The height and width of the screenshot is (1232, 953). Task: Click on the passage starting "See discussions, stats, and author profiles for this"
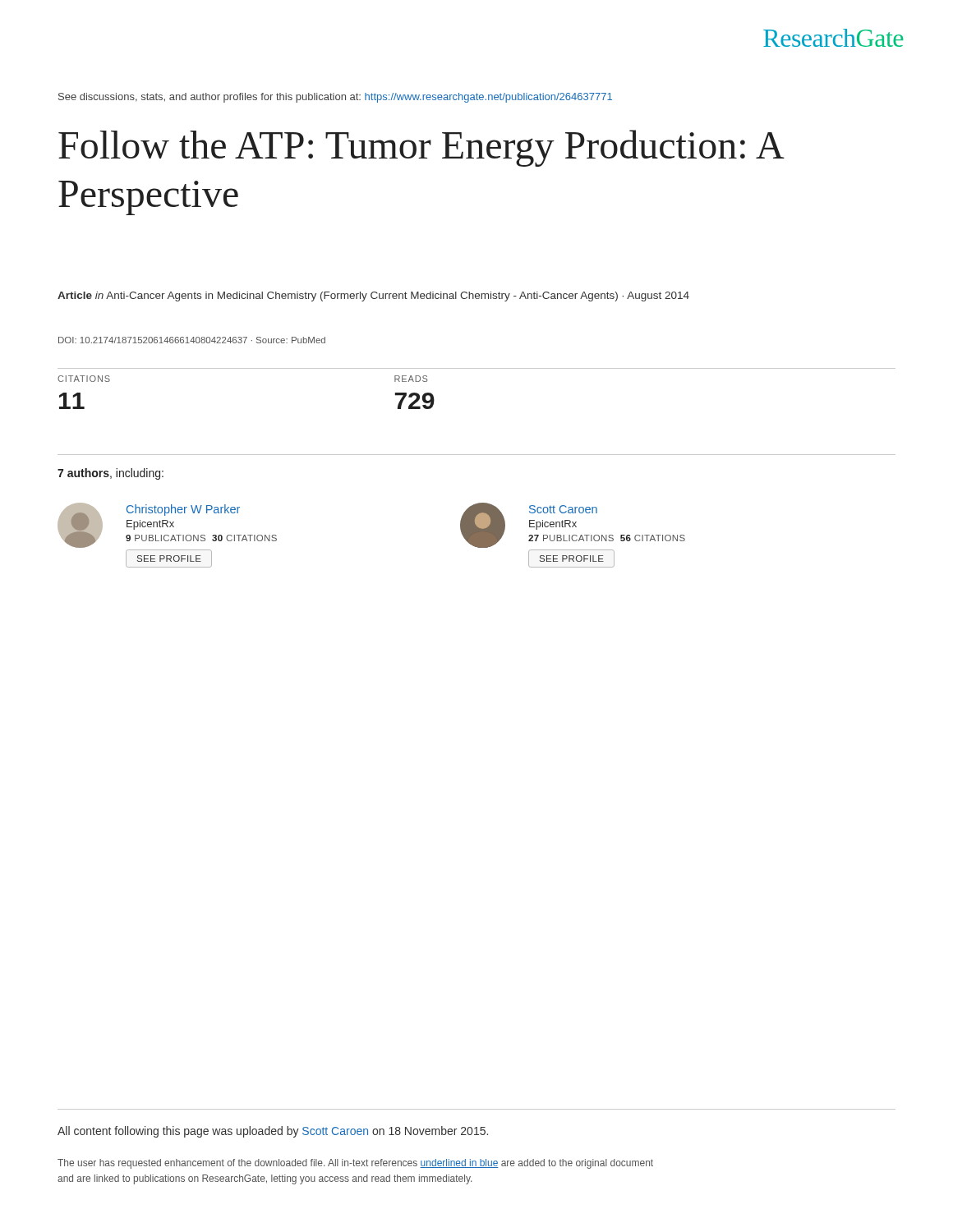coord(335,96)
